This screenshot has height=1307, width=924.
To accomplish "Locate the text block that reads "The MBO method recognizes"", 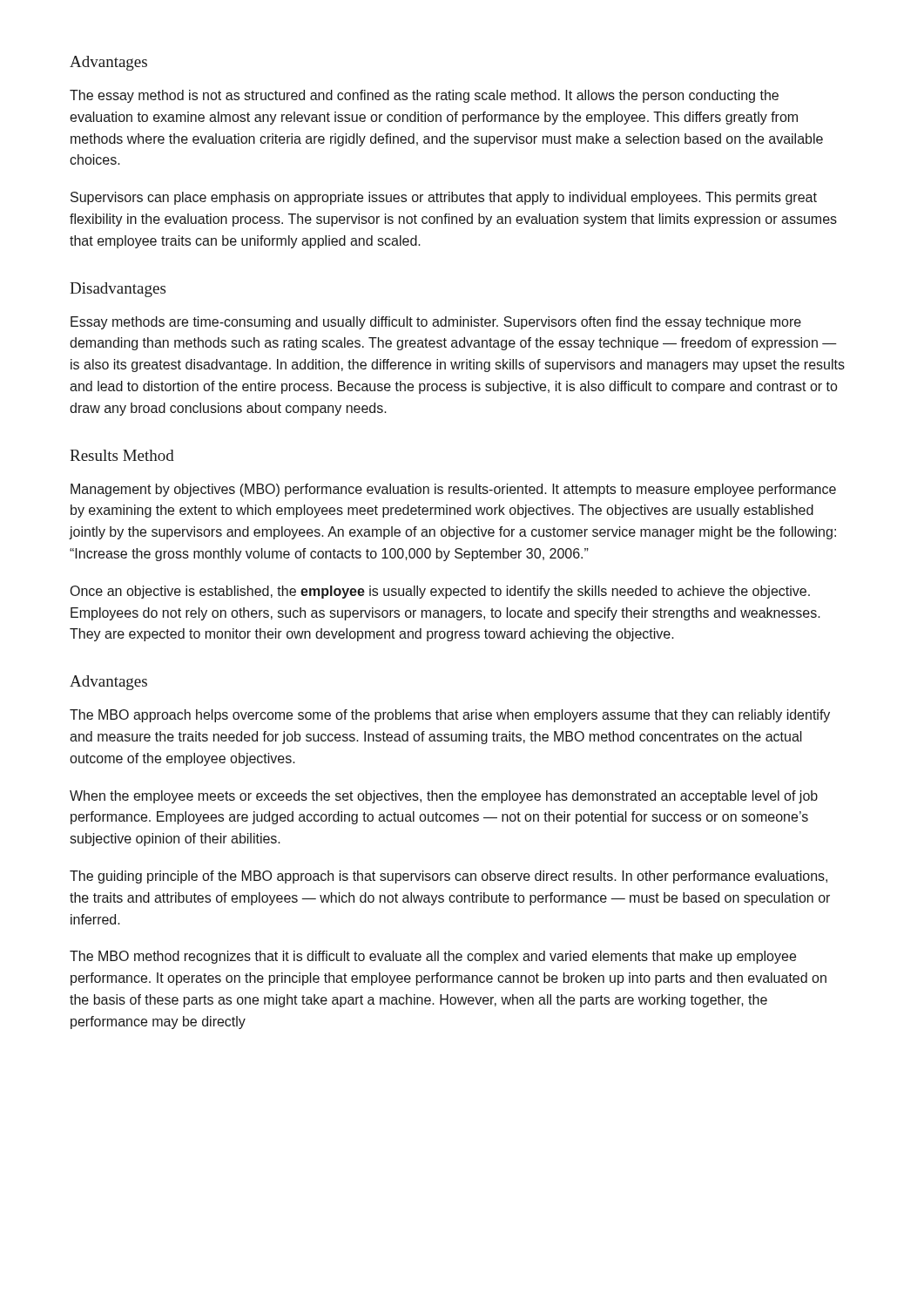I will click(x=448, y=989).
